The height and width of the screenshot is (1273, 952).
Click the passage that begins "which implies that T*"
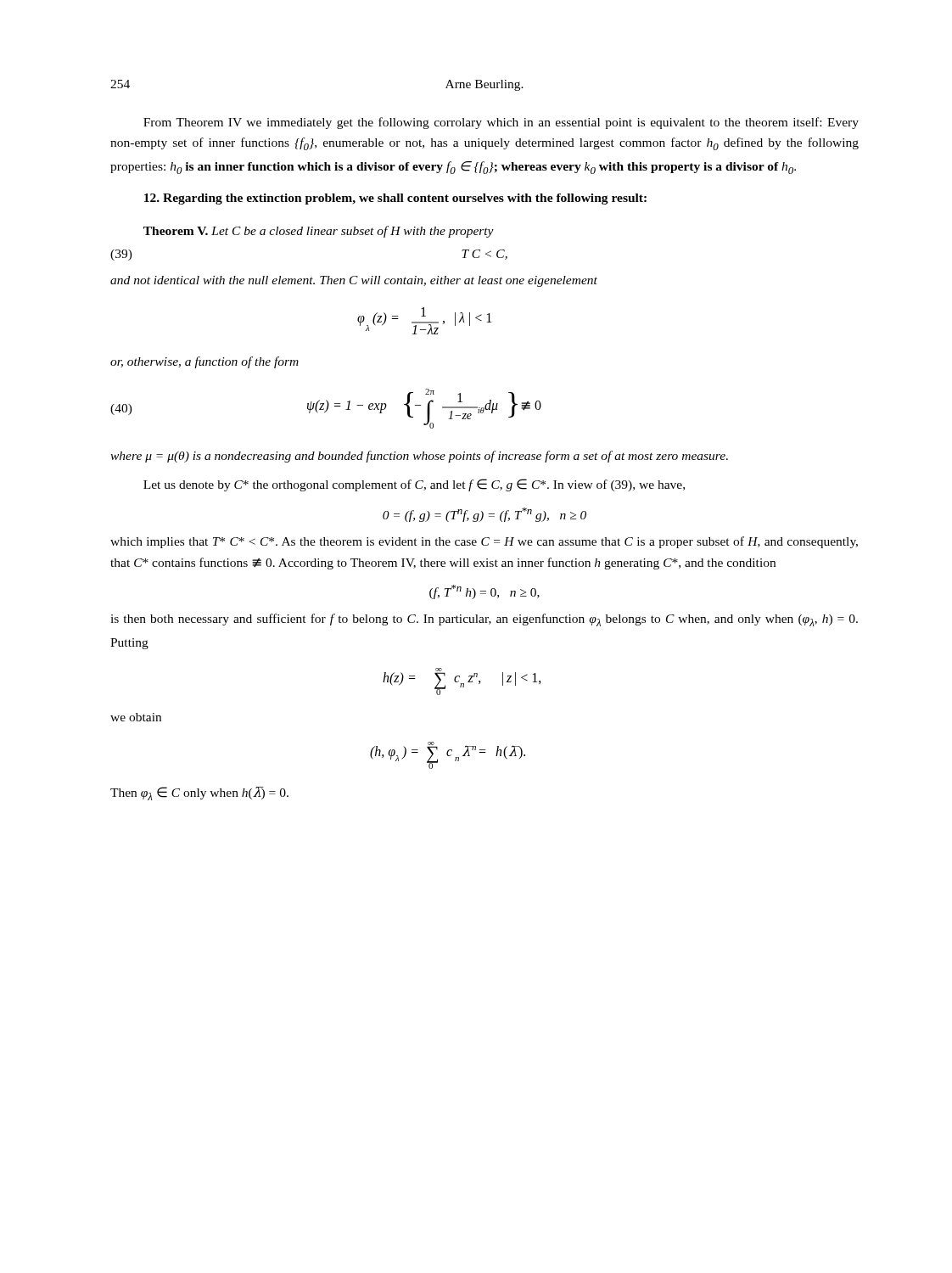[x=485, y=552]
